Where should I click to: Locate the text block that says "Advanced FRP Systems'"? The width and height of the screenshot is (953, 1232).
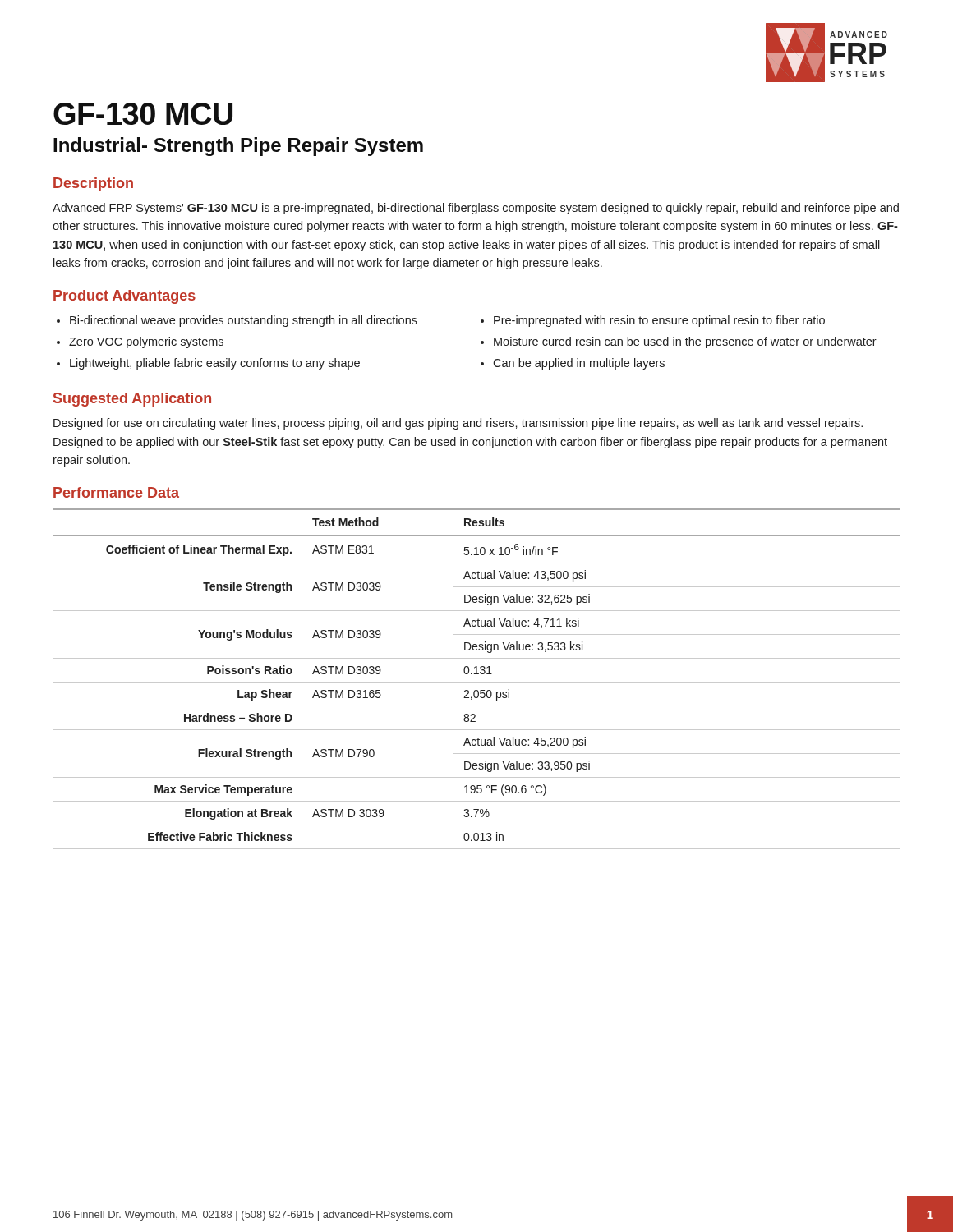click(476, 236)
